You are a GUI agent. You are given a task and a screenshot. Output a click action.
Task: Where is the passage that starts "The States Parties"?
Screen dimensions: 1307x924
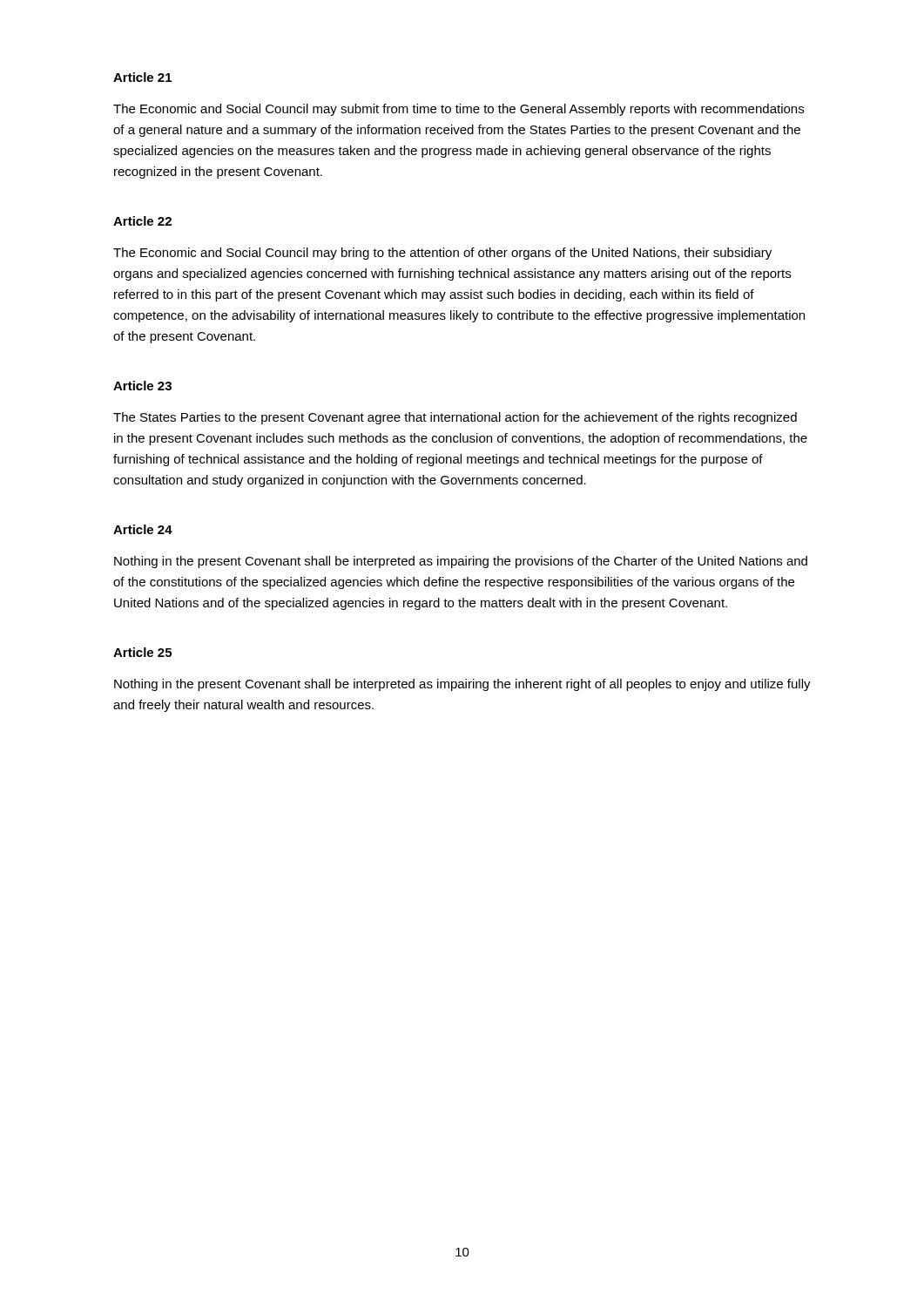[x=462, y=449]
